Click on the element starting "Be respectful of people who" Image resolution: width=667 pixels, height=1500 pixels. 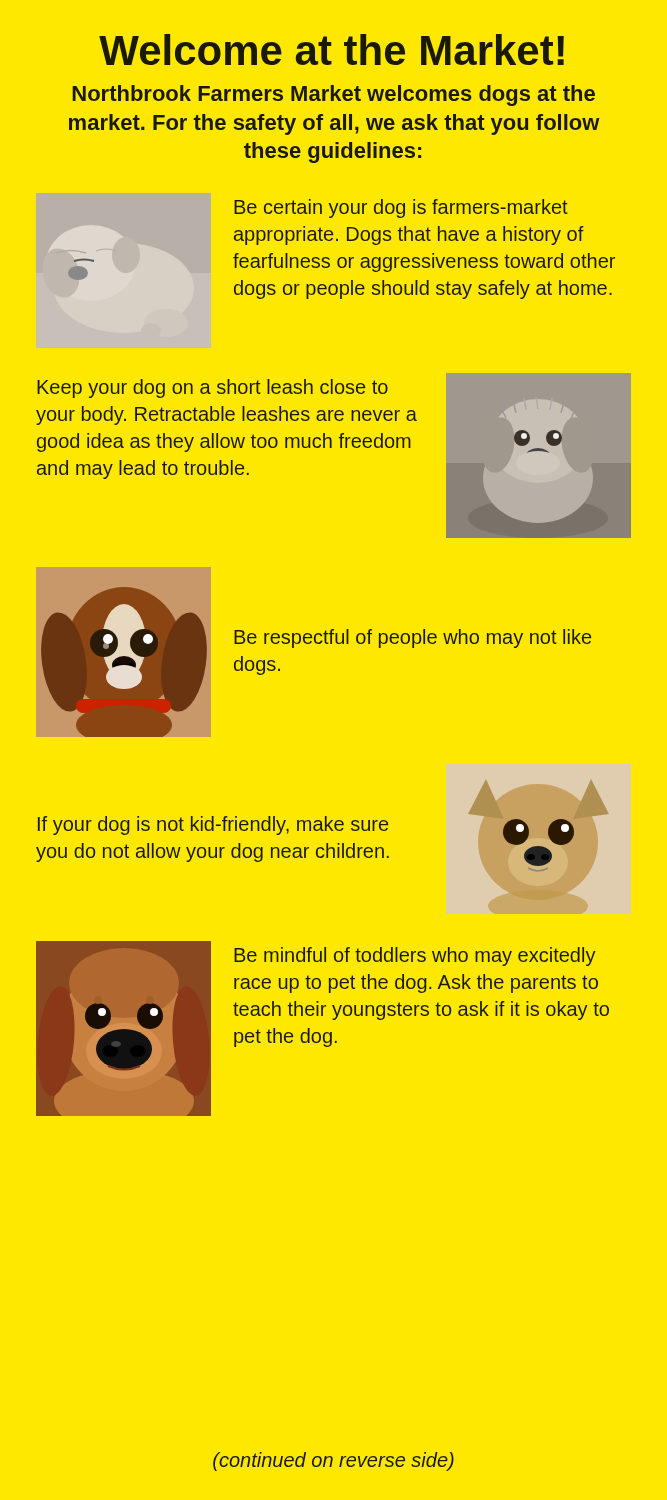(413, 651)
